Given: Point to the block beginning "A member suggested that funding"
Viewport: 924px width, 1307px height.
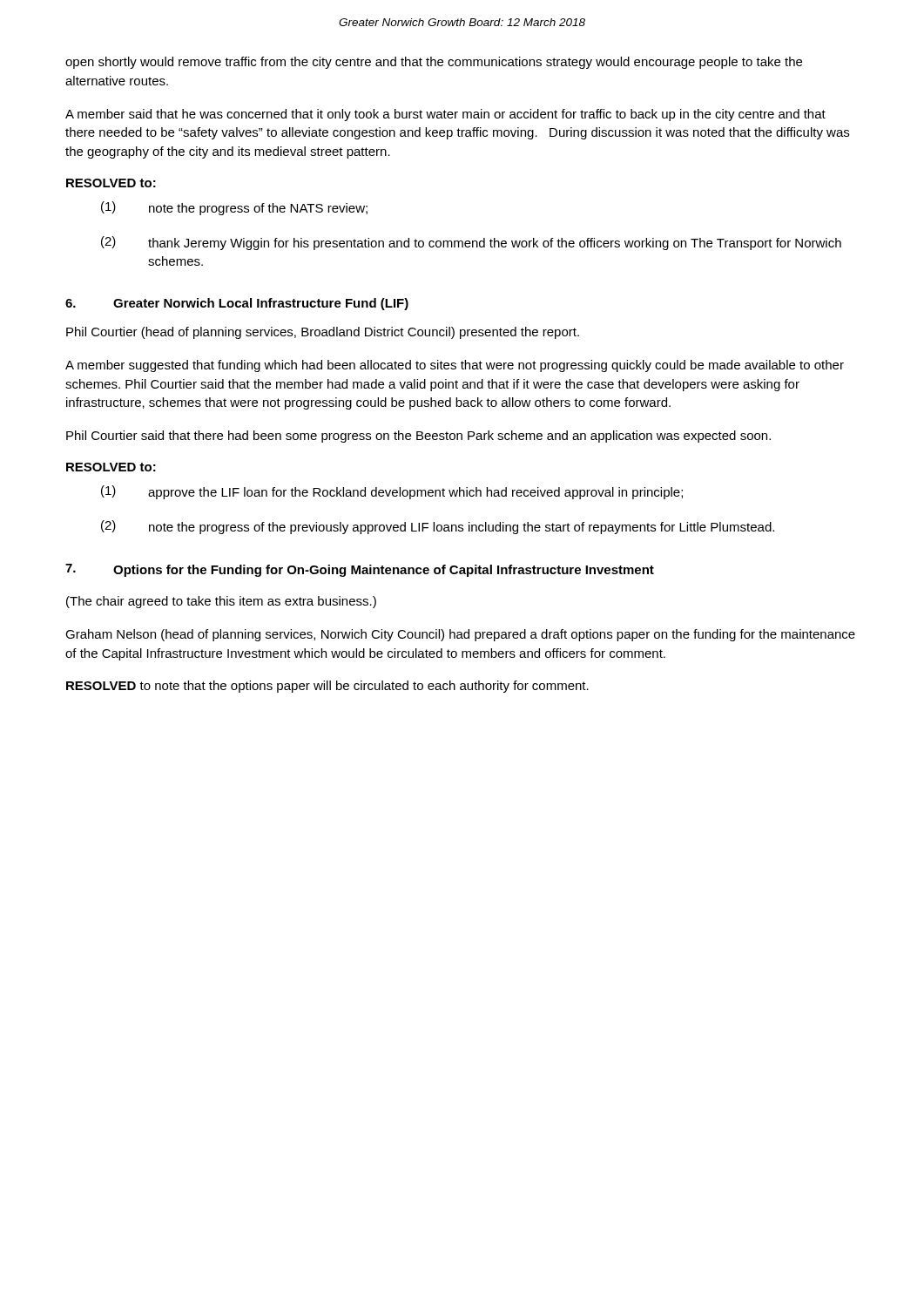Looking at the screenshot, I should tap(455, 383).
